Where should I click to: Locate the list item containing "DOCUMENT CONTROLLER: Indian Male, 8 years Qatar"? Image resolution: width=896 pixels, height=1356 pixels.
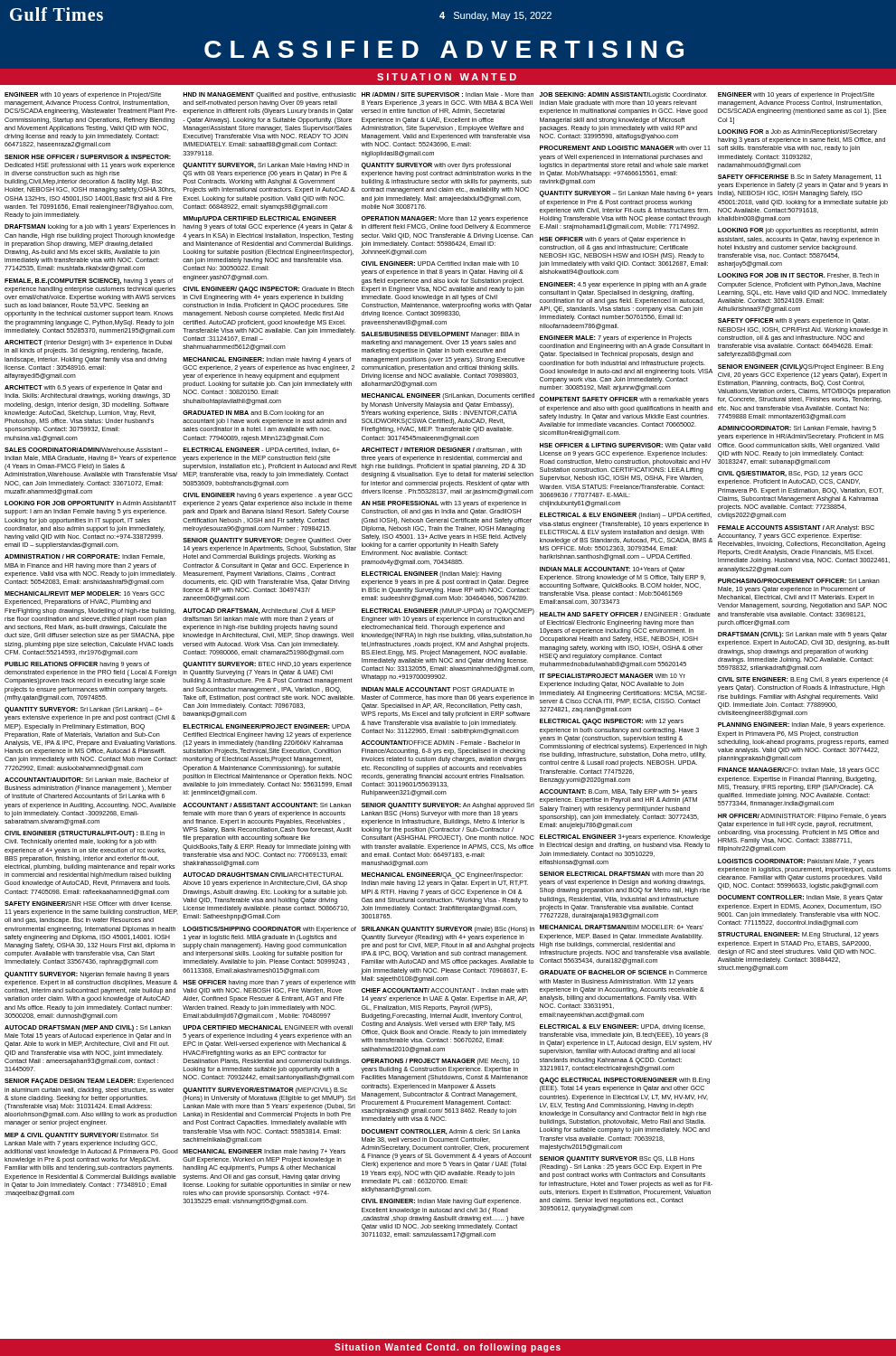(x=800, y=910)
